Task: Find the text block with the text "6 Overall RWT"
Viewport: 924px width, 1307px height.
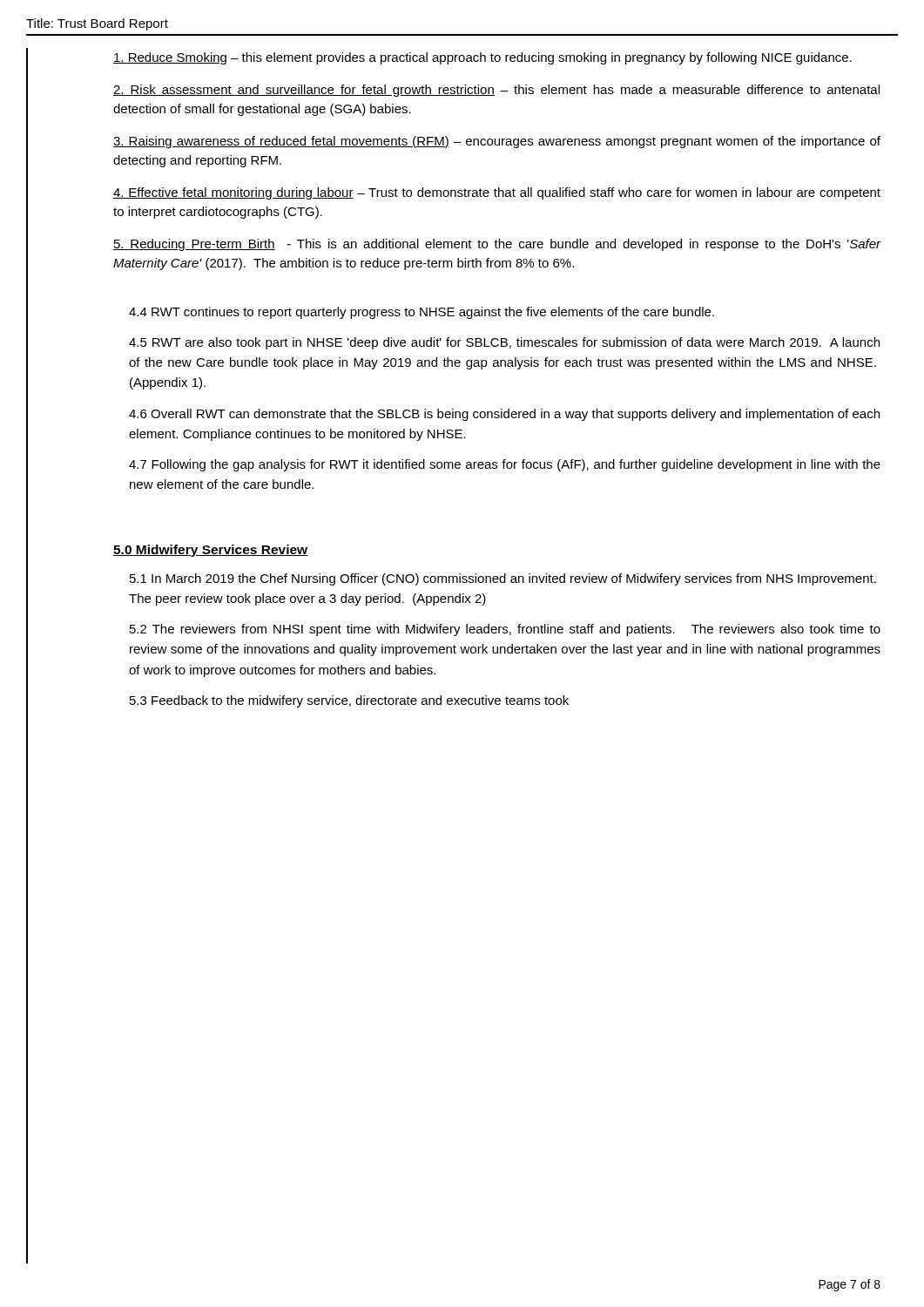Action: pos(505,423)
